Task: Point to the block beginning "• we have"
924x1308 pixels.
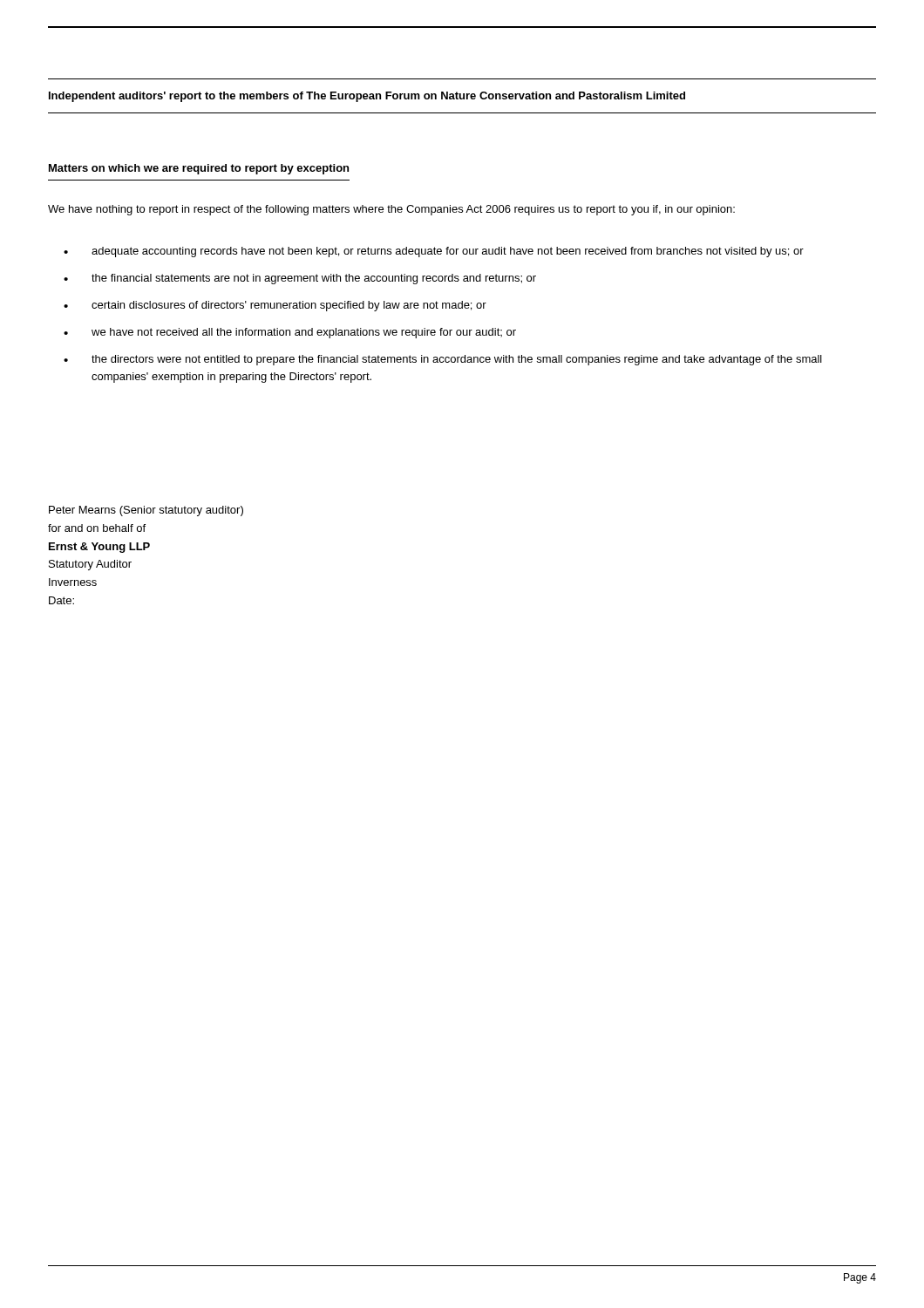Action: click(462, 333)
